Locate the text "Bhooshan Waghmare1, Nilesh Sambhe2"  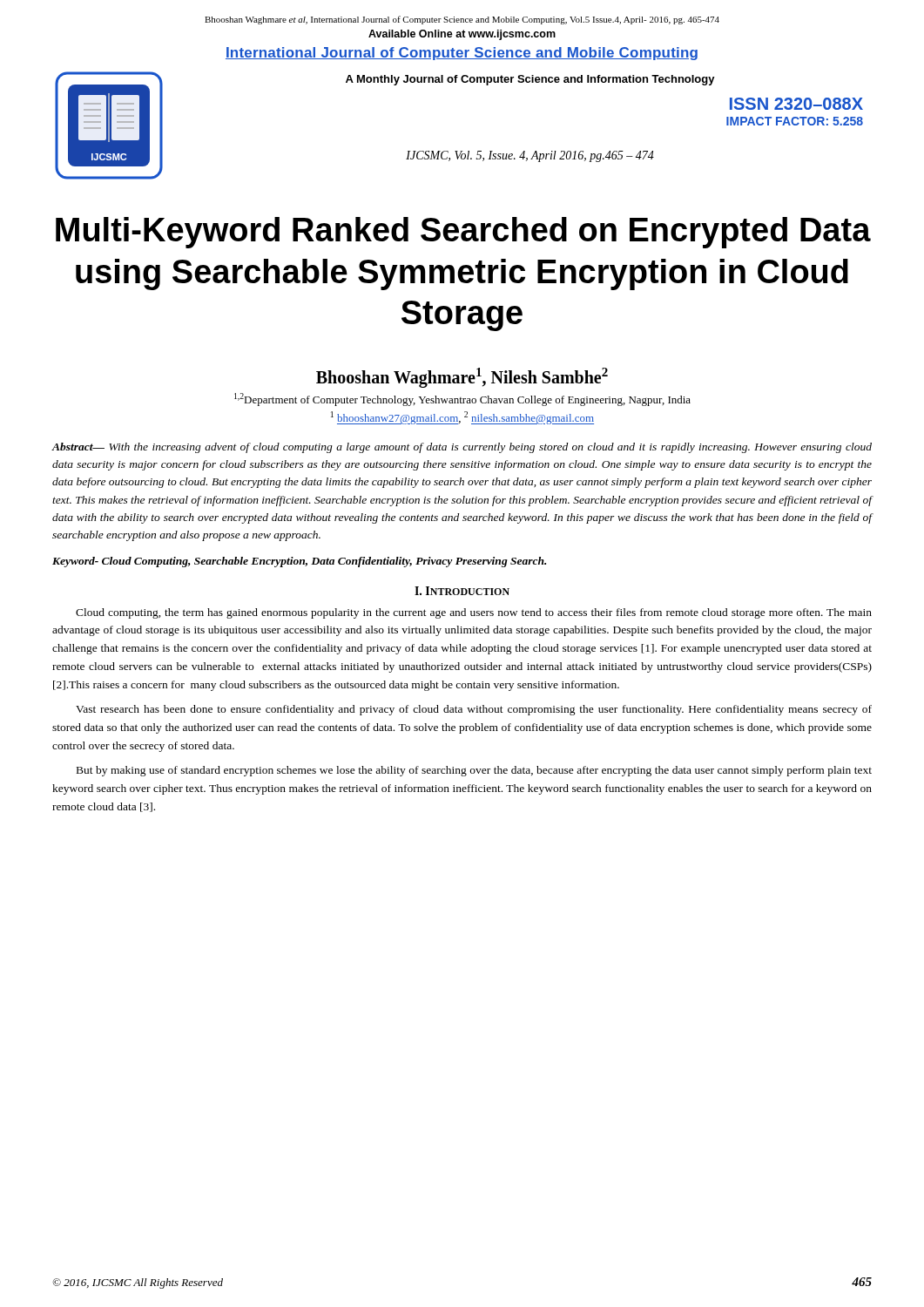[462, 376]
